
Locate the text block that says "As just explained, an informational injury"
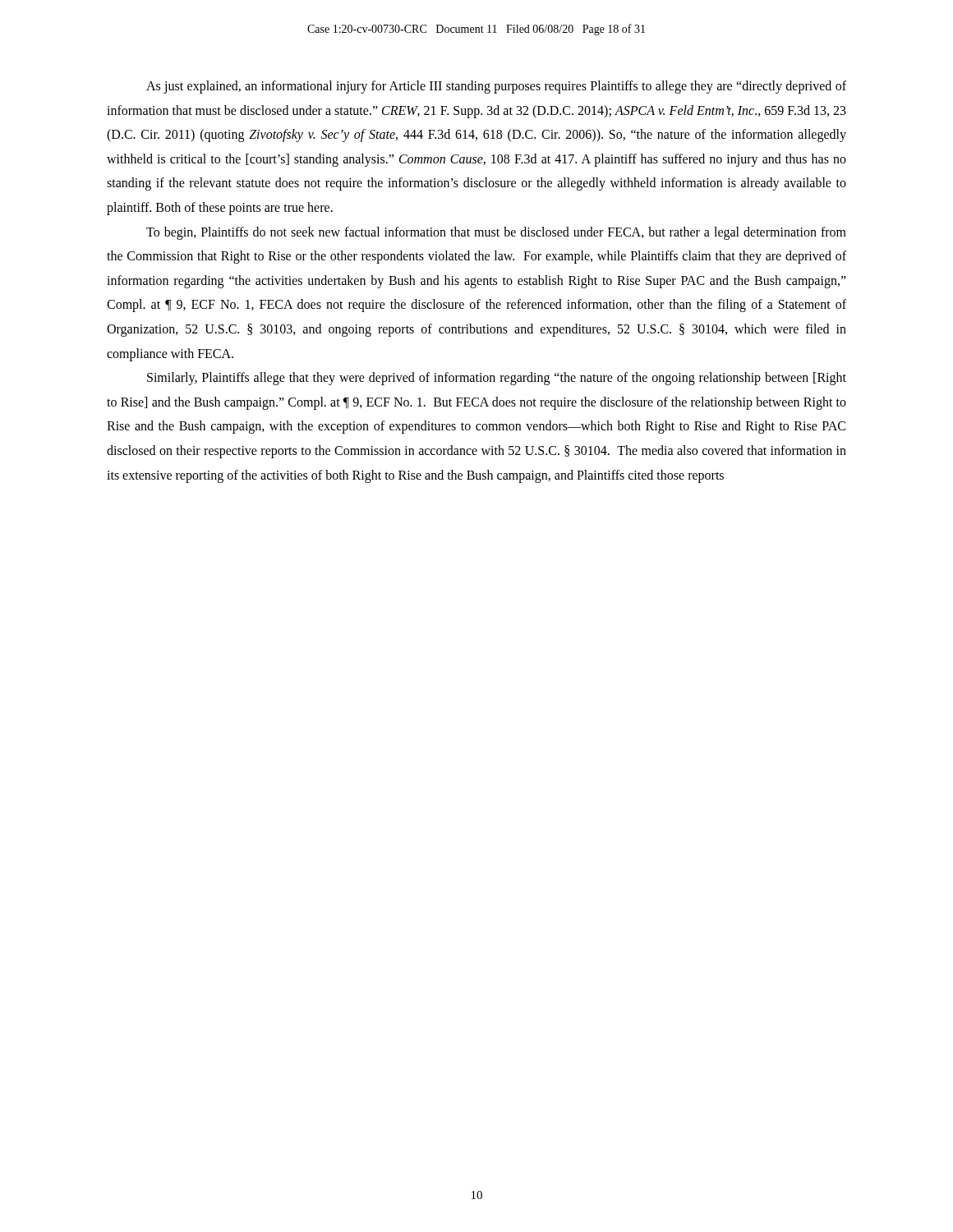click(476, 147)
